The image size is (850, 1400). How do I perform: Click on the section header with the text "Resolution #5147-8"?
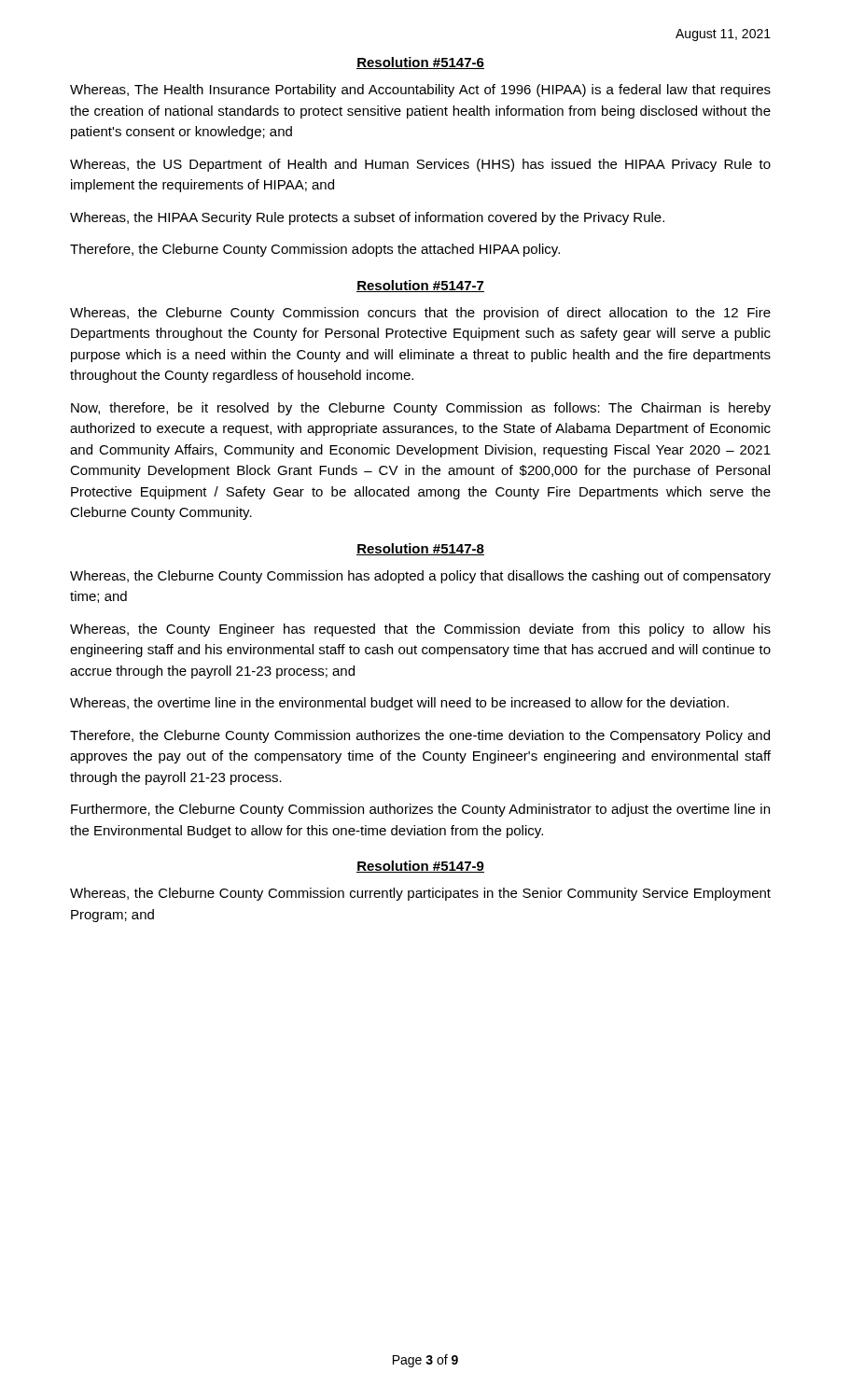(420, 548)
